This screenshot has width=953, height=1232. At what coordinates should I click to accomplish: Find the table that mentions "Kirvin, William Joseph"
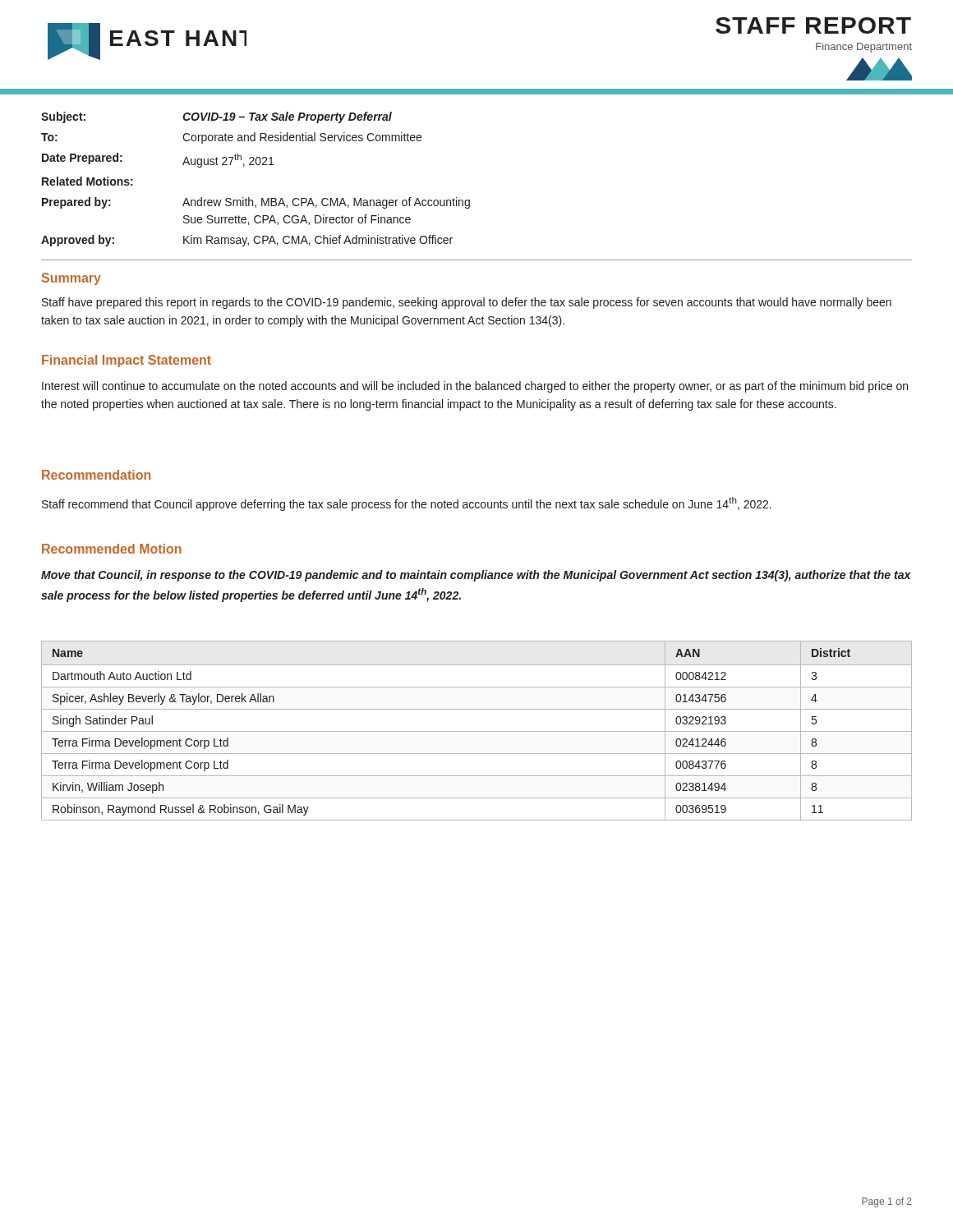[476, 731]
